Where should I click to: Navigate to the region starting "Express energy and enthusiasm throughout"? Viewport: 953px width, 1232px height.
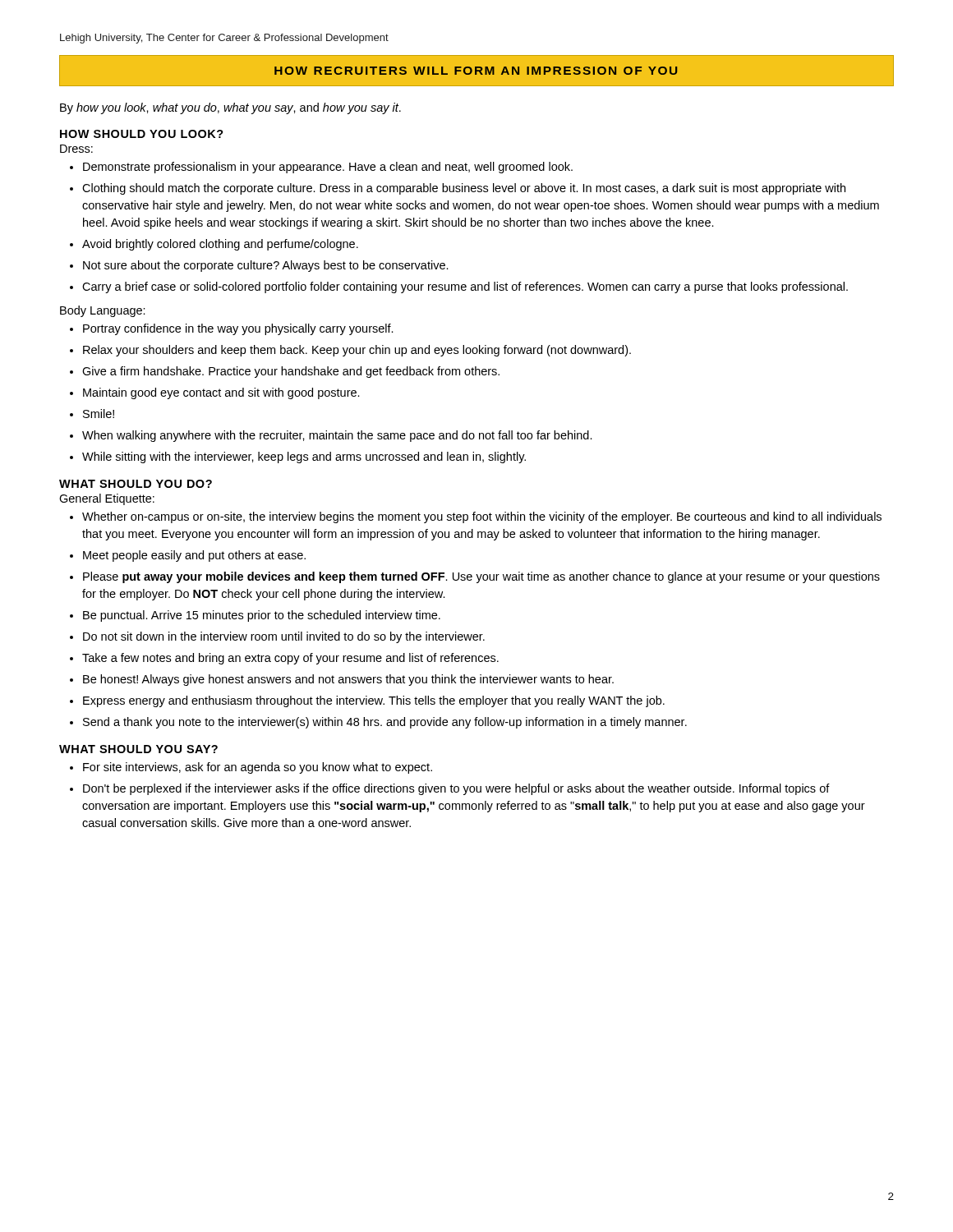[374, 701]
